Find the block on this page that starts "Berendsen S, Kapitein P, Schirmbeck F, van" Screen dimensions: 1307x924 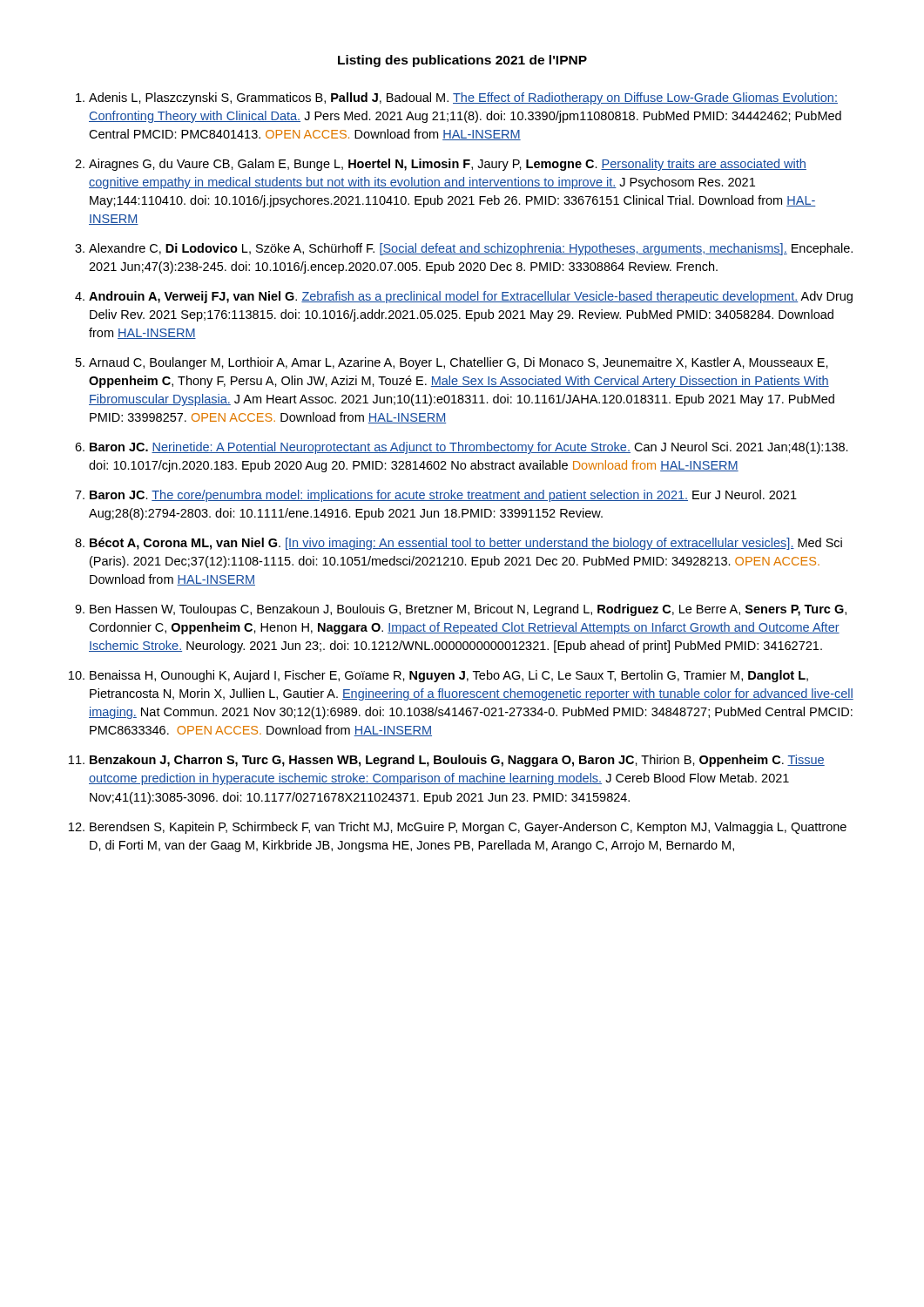click(x=468, y=836)
